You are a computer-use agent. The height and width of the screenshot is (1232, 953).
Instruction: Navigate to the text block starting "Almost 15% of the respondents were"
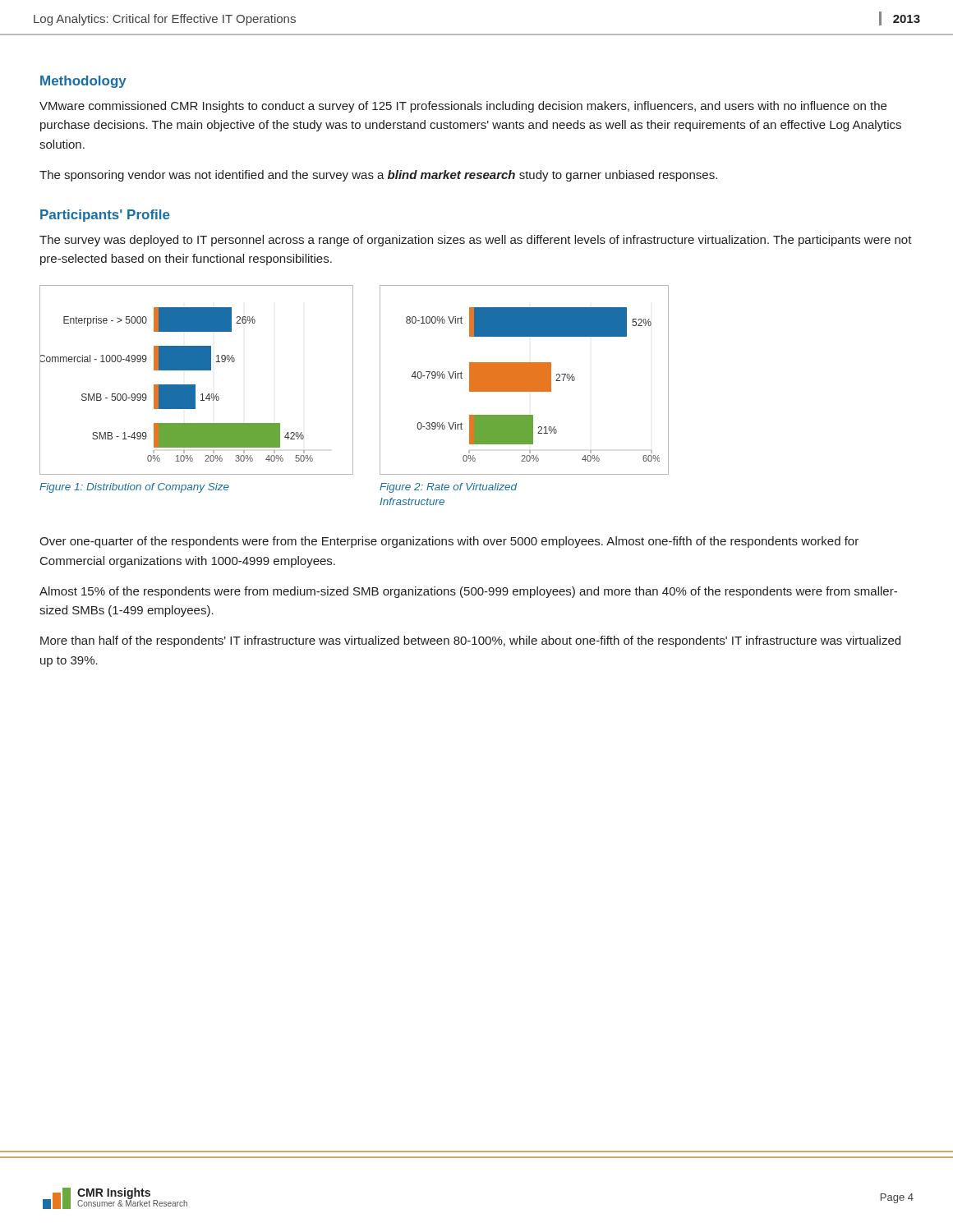click(469, 600)
